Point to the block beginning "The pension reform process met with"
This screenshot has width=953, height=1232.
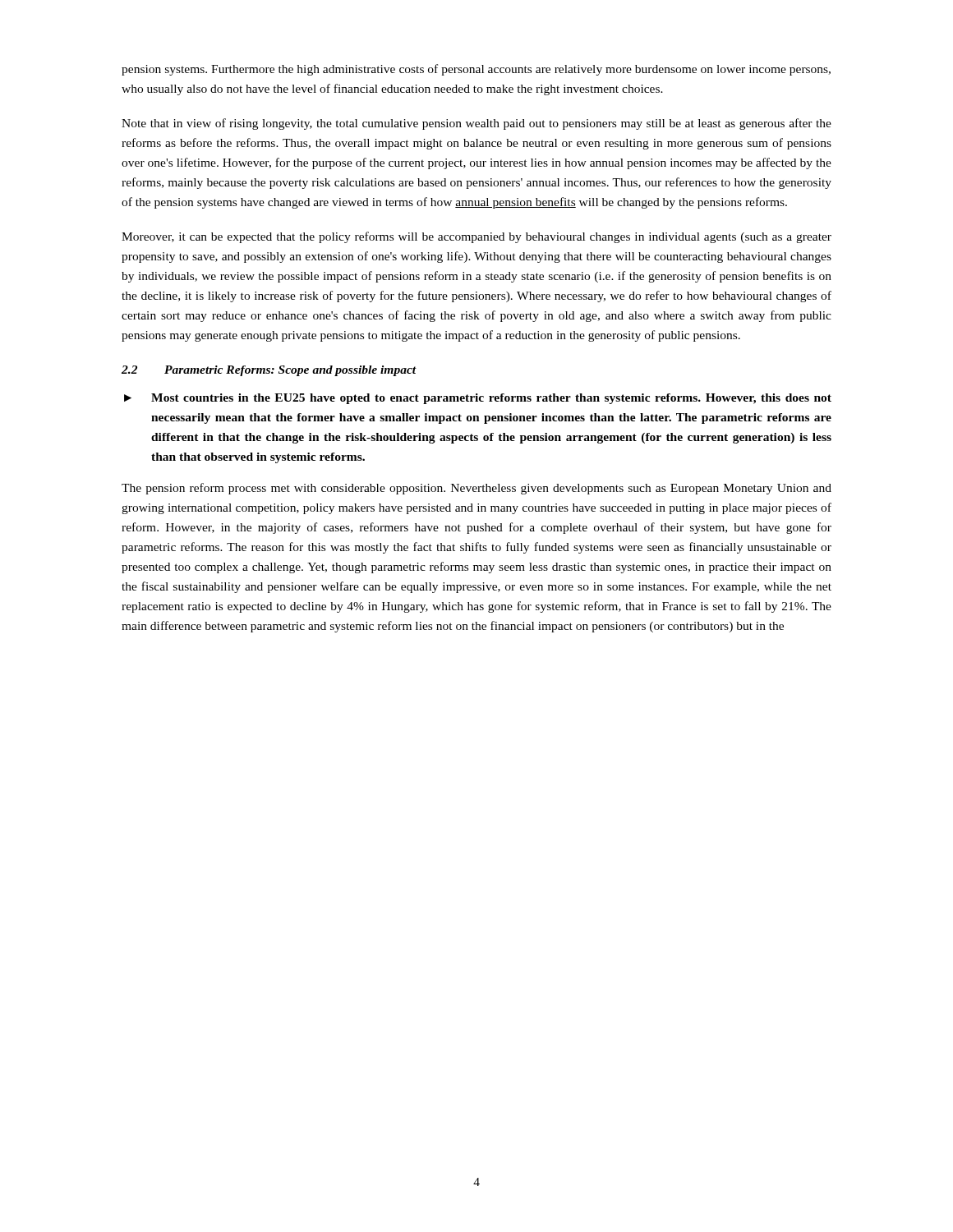click(x=476, y=557)
